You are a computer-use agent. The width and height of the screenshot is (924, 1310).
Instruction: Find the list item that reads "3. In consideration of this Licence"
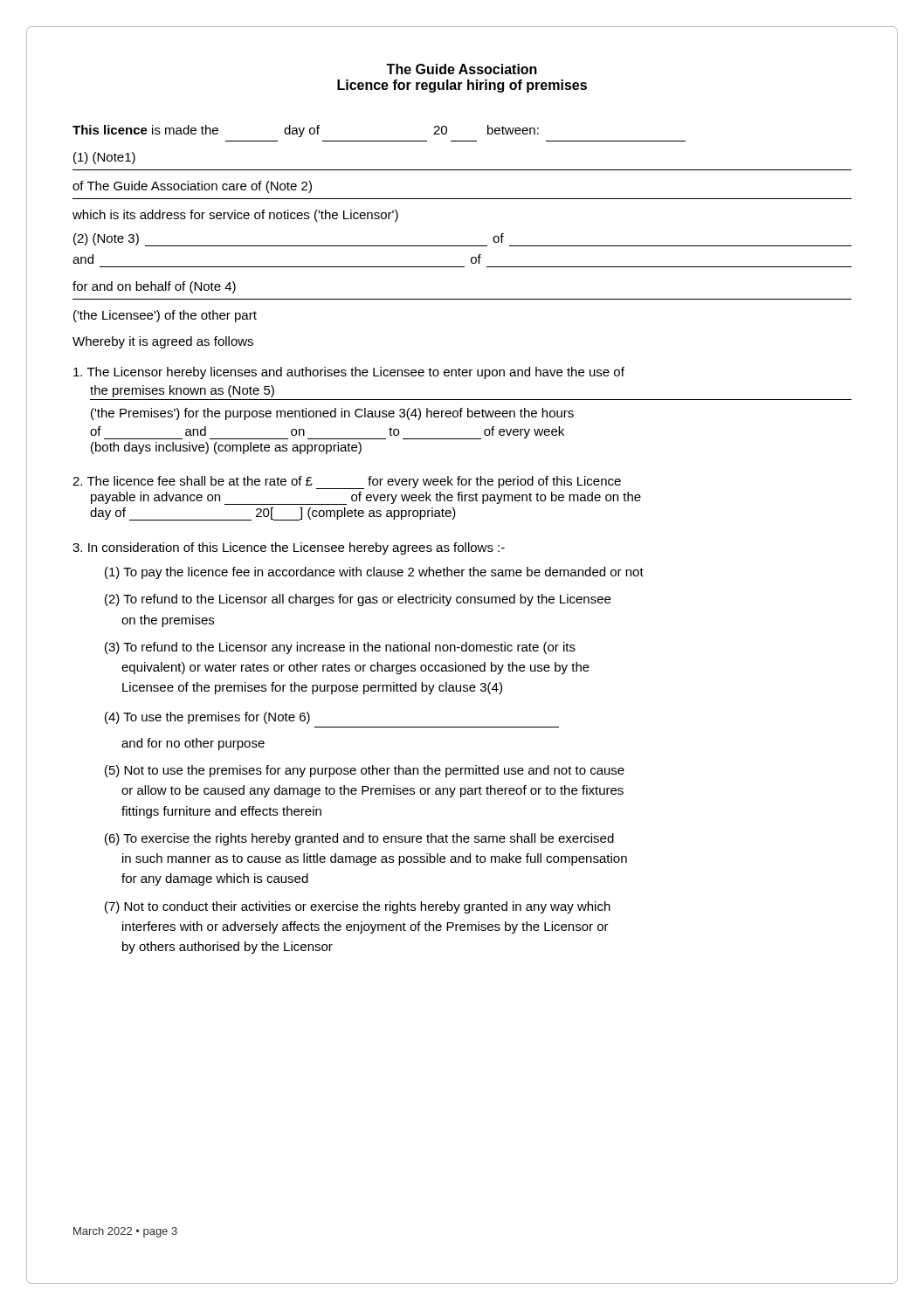(x=289, y=547)
